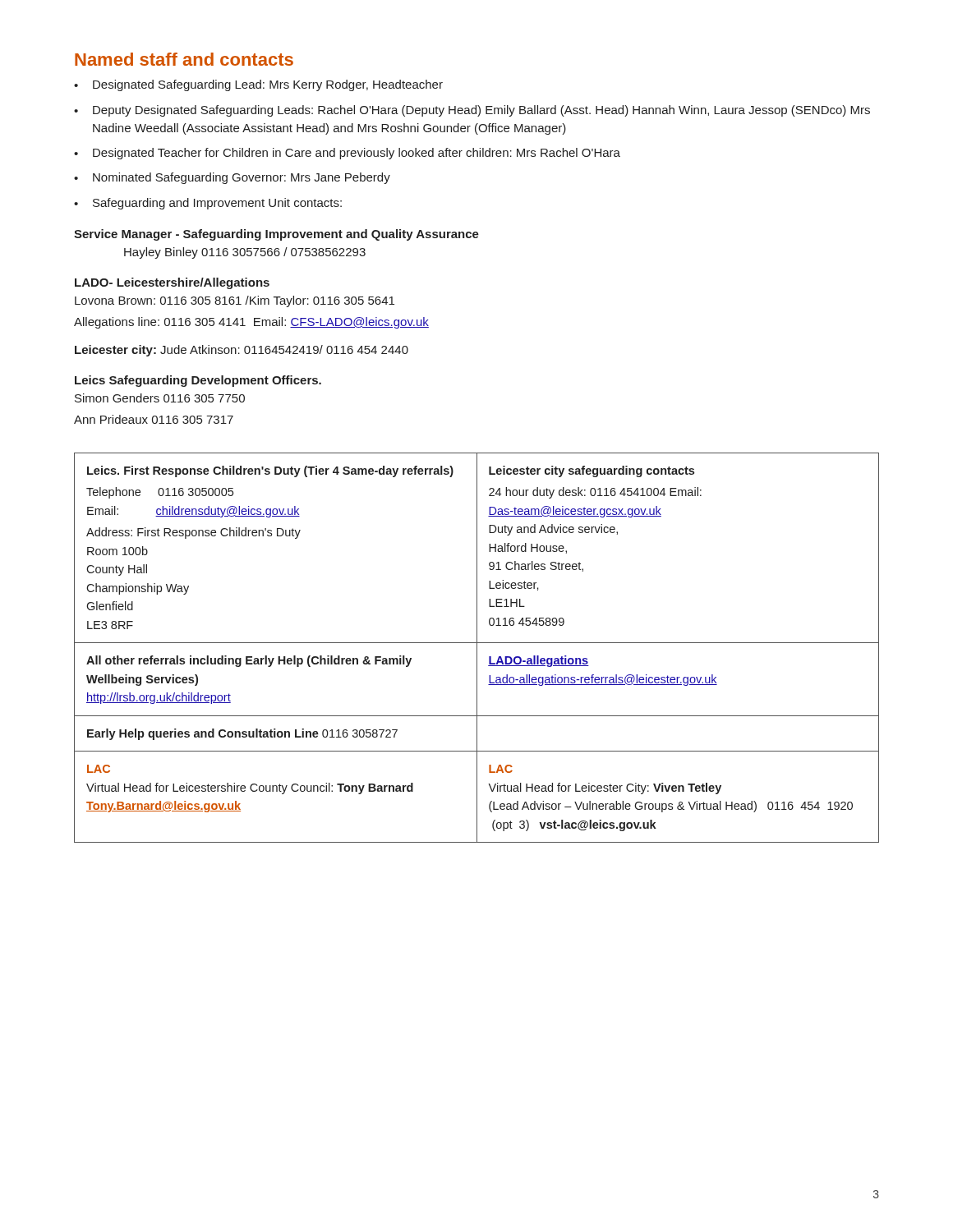The image size is (953, 1232).
Task: Point to "Hayley Binley 0116 3057566 / 07538562293"
Action: [x=244, y=252]
